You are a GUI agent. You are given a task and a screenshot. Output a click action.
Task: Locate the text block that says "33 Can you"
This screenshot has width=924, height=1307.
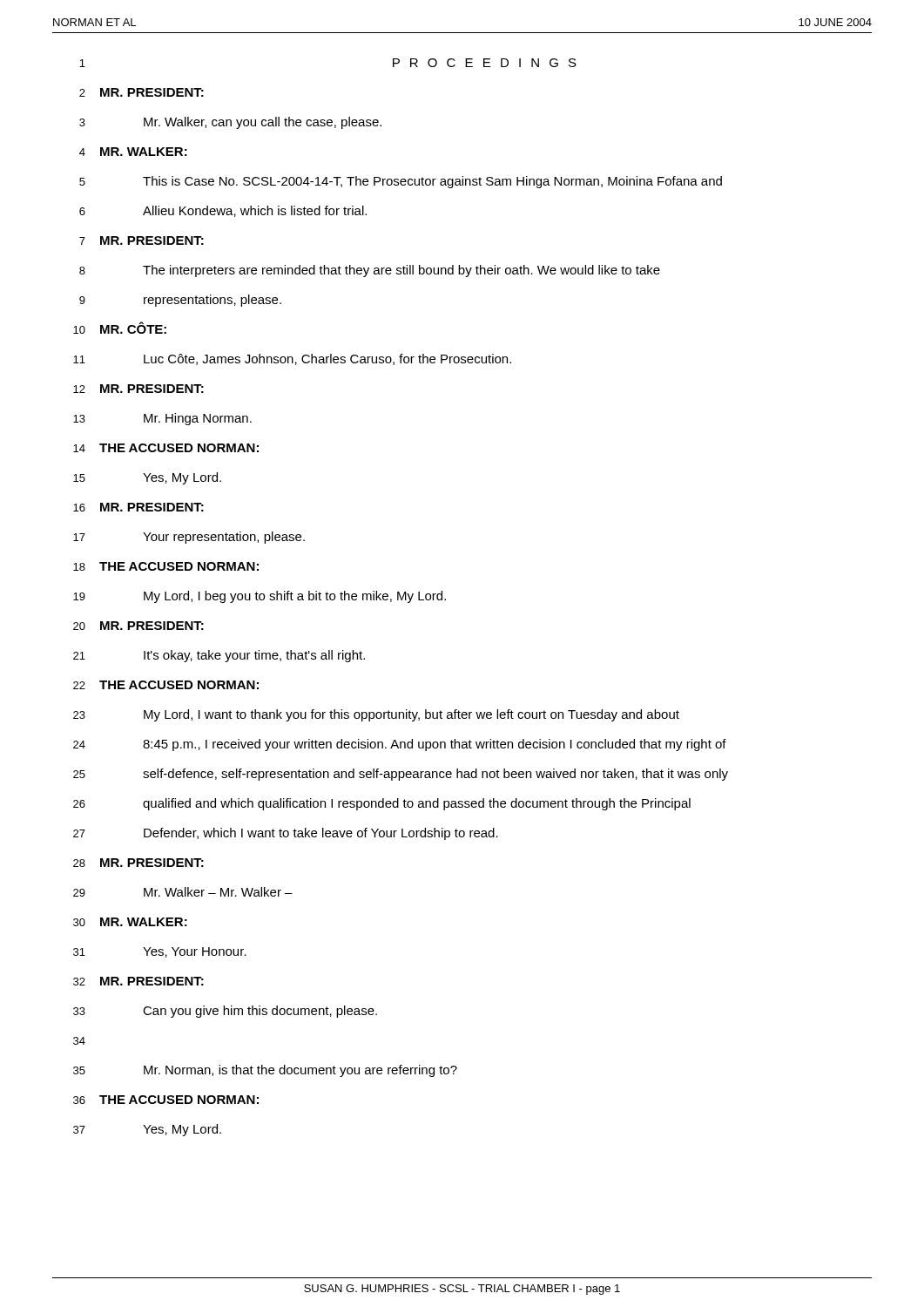coord(225,1012)
